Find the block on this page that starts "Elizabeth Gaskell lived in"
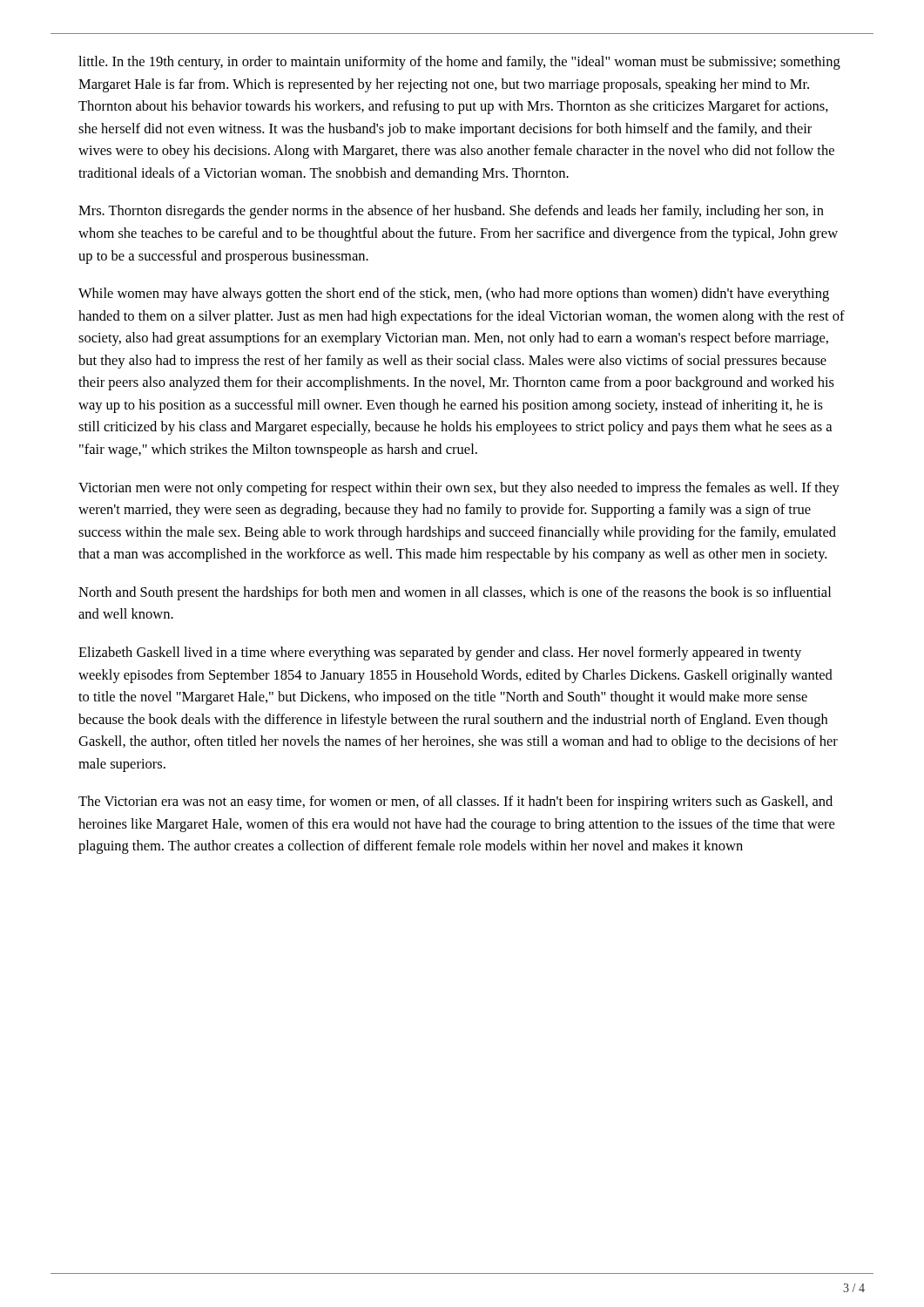 pos(458,708)
